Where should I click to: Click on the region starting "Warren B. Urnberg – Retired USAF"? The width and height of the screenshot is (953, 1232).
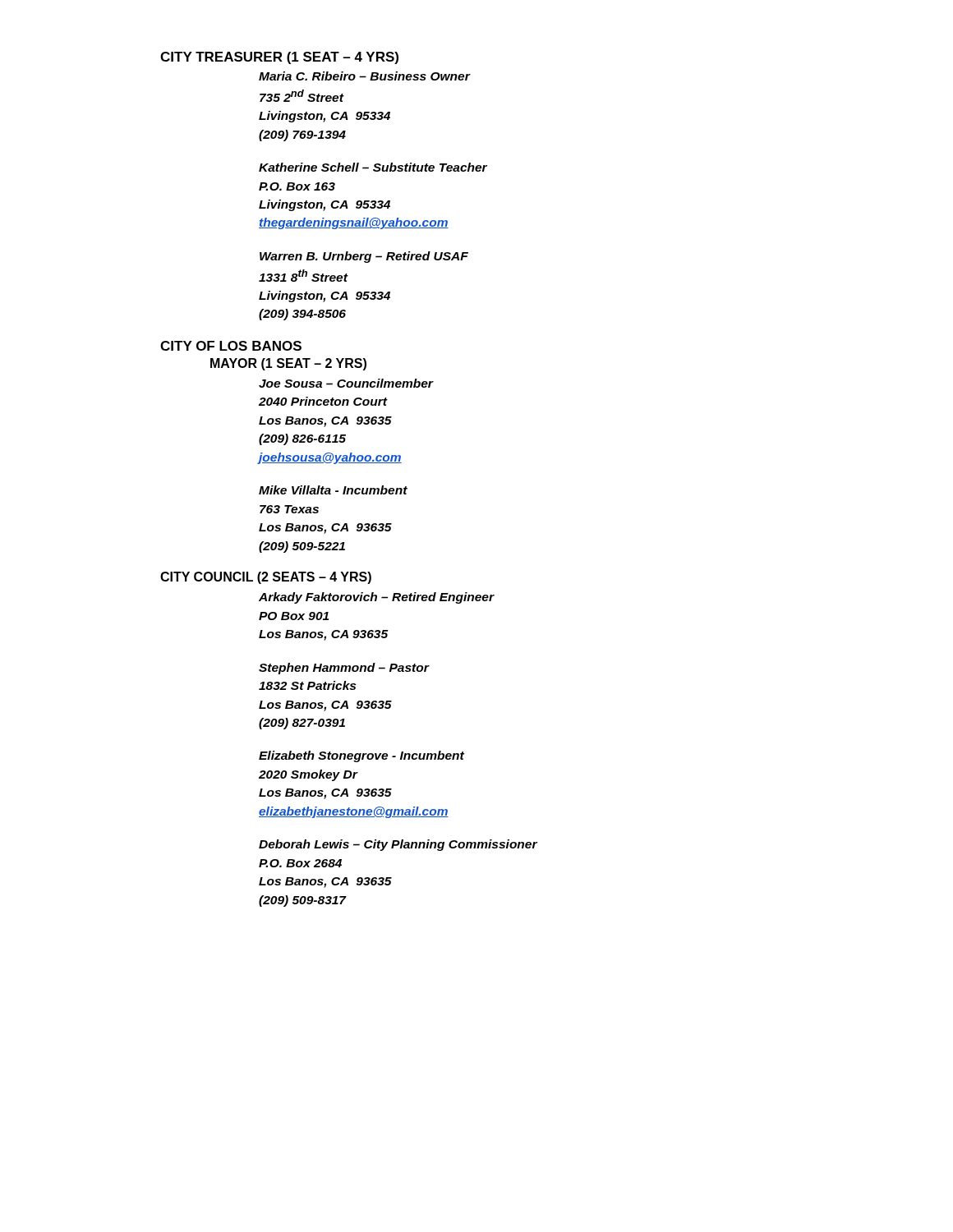364,257
